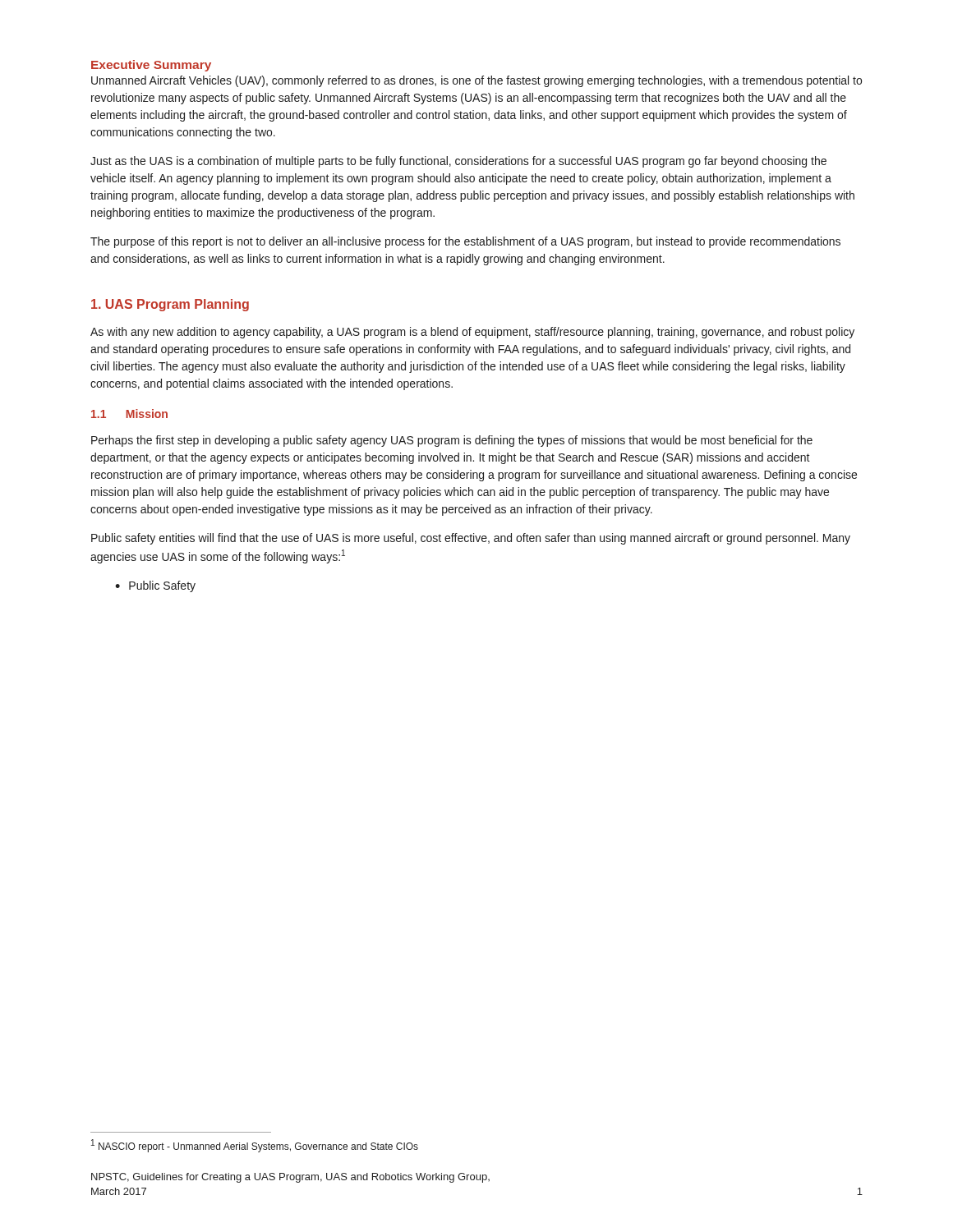Locate the text "Executive Summary"
The width and height of the screenshot is (953, 1232).
151,64
